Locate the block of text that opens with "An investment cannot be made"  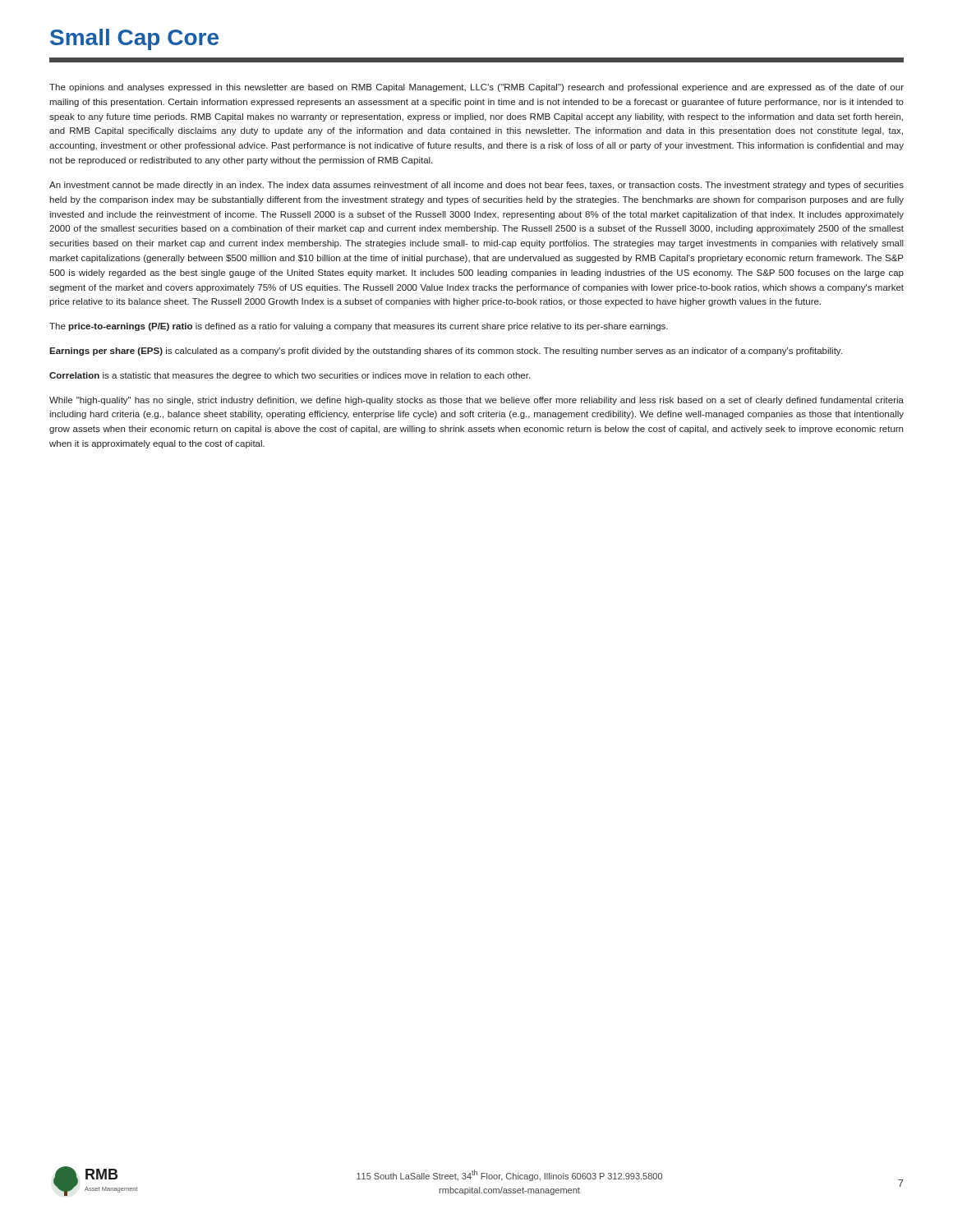476,243
